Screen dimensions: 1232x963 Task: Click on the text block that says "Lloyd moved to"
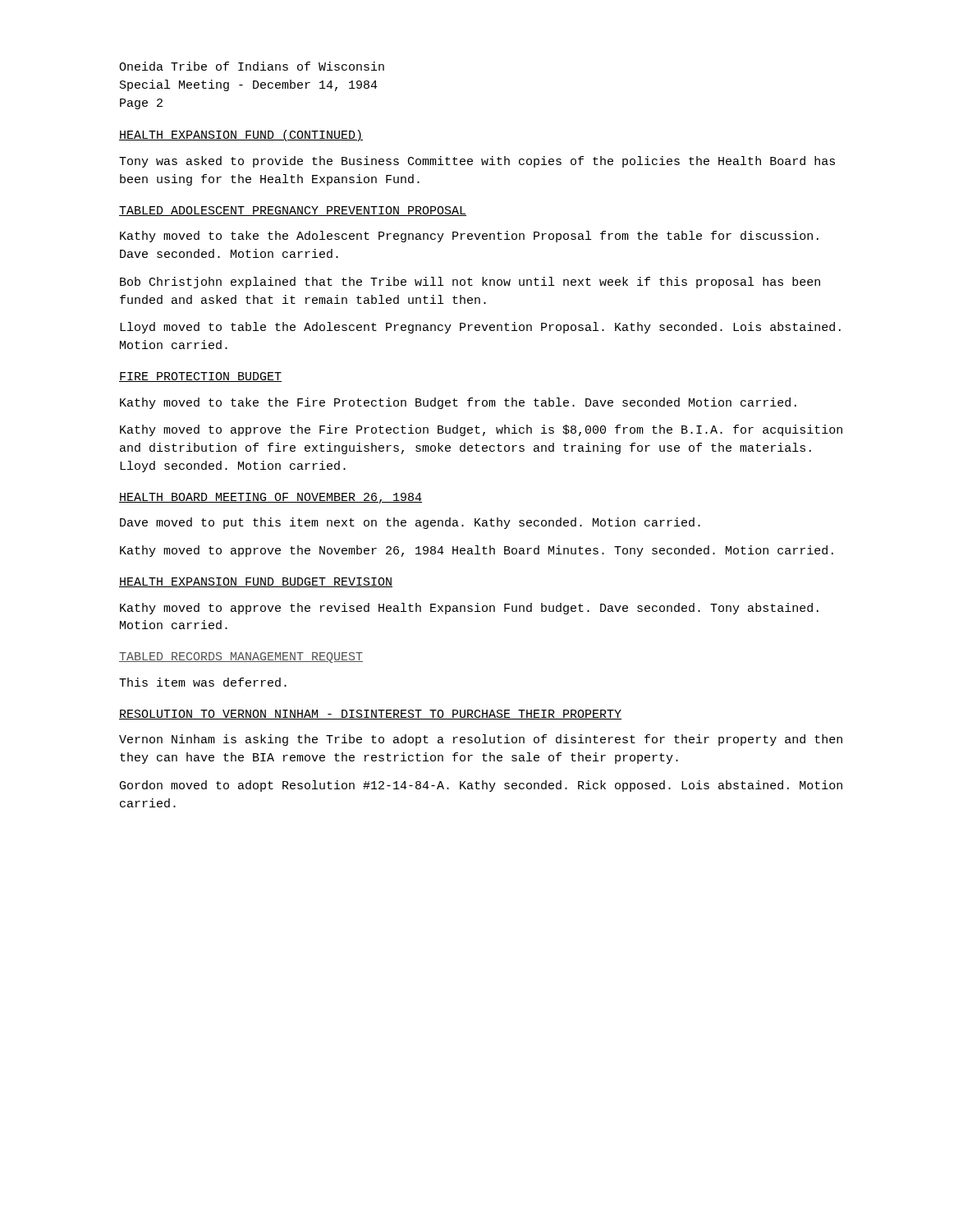[481, 337]
